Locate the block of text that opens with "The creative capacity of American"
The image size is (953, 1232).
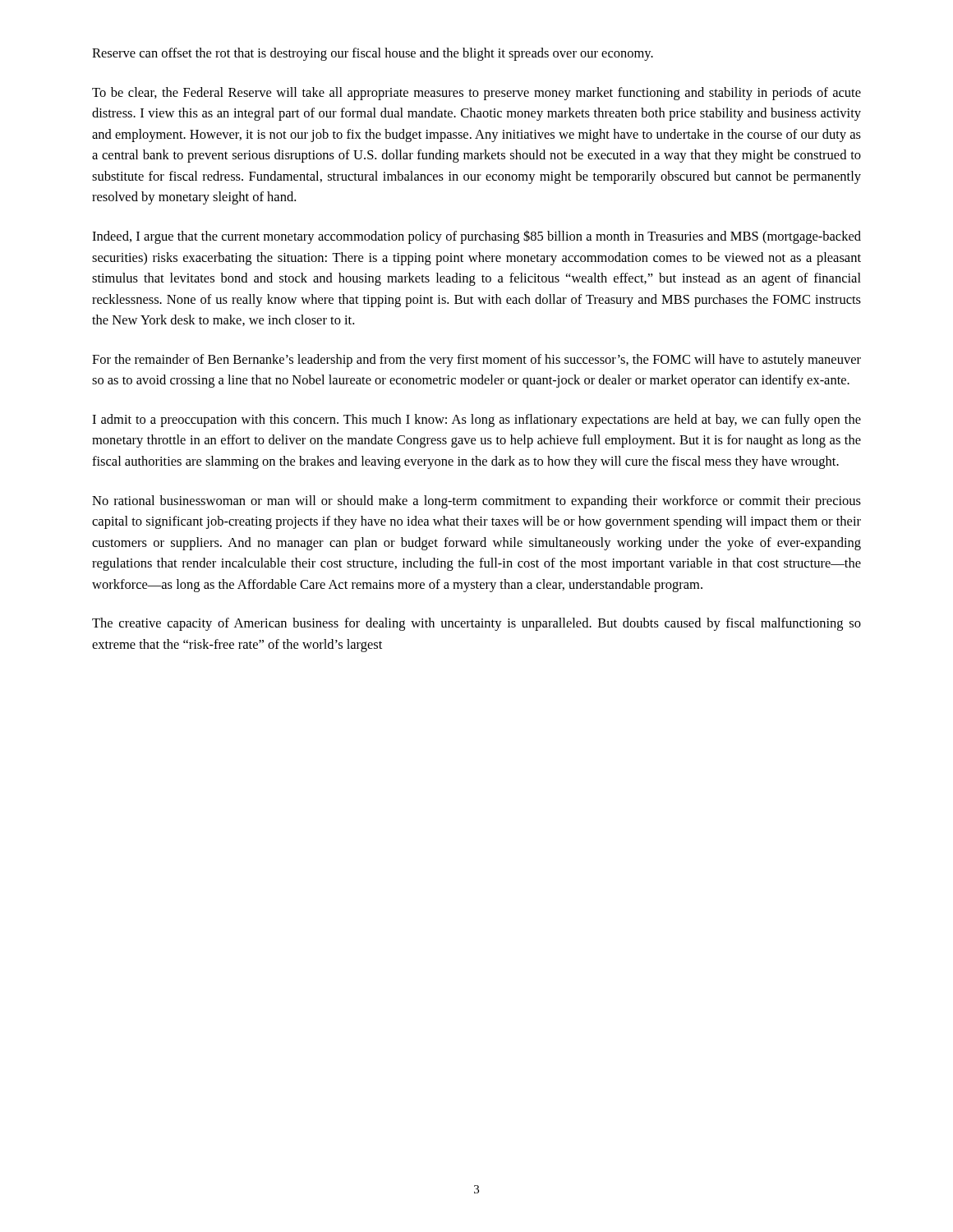coord(476,634)
